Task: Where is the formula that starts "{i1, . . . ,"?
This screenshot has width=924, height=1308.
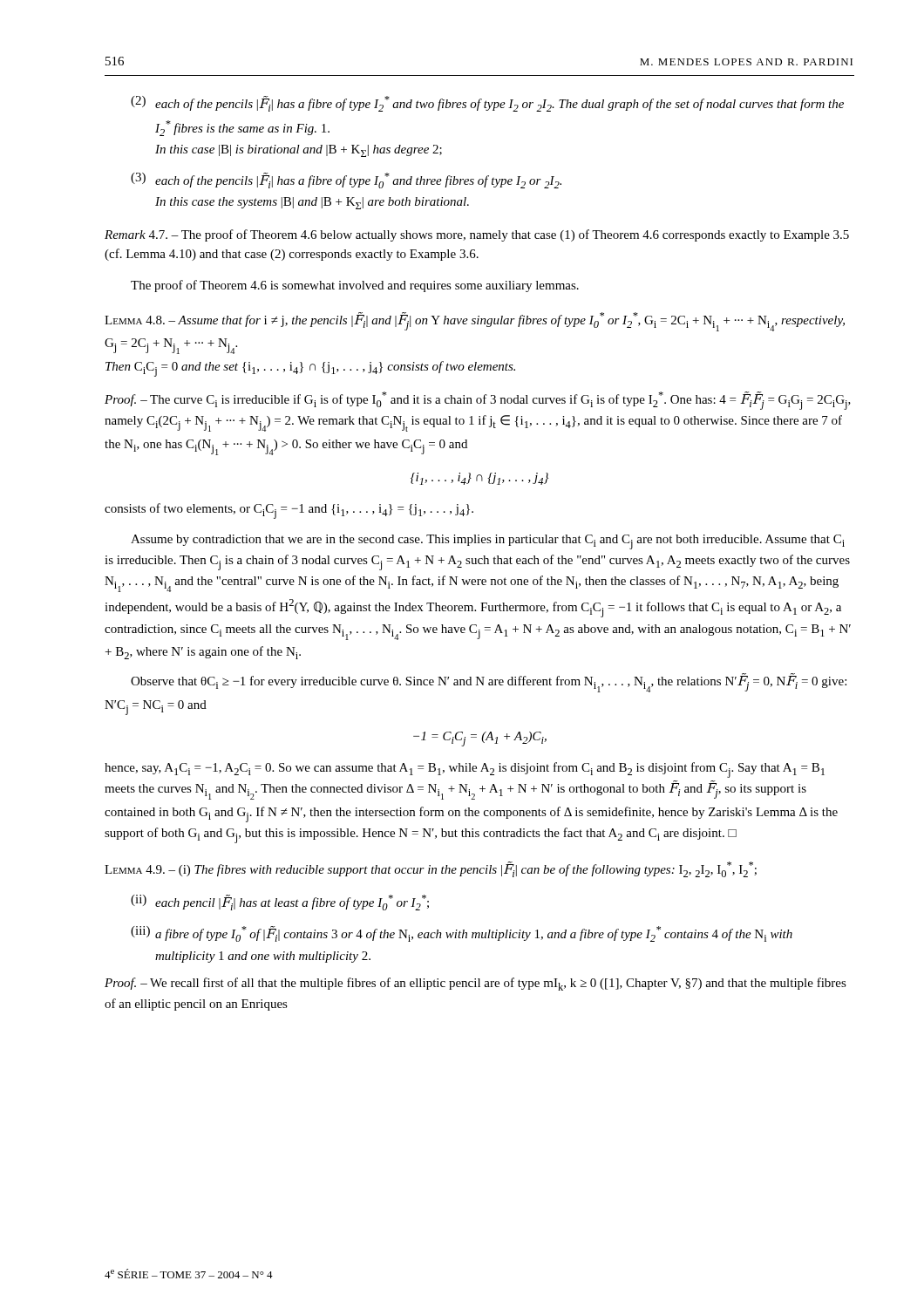Action: click(x=479, y=479)
